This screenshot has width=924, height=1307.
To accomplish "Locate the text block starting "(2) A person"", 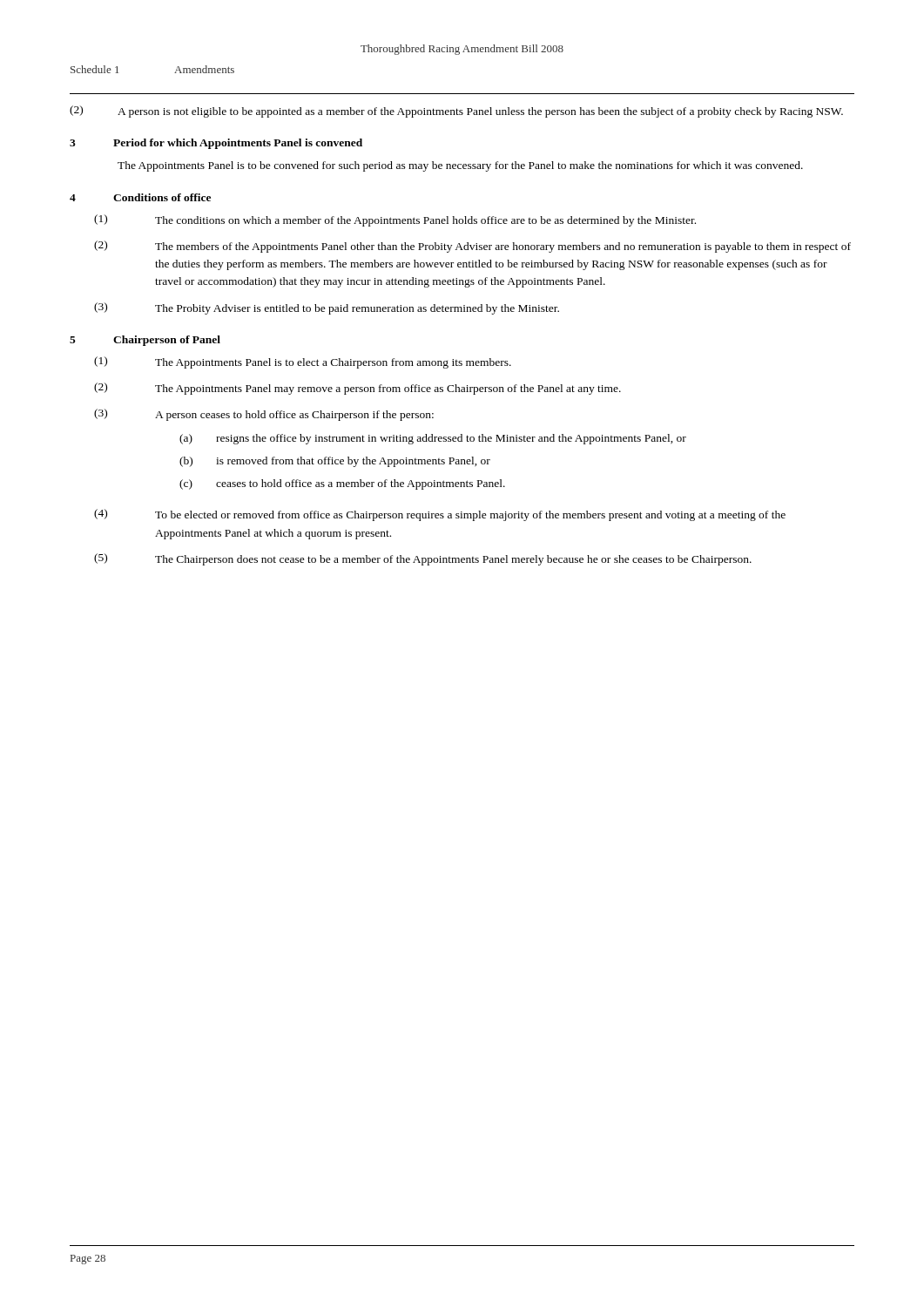I will tap(462, 112).
